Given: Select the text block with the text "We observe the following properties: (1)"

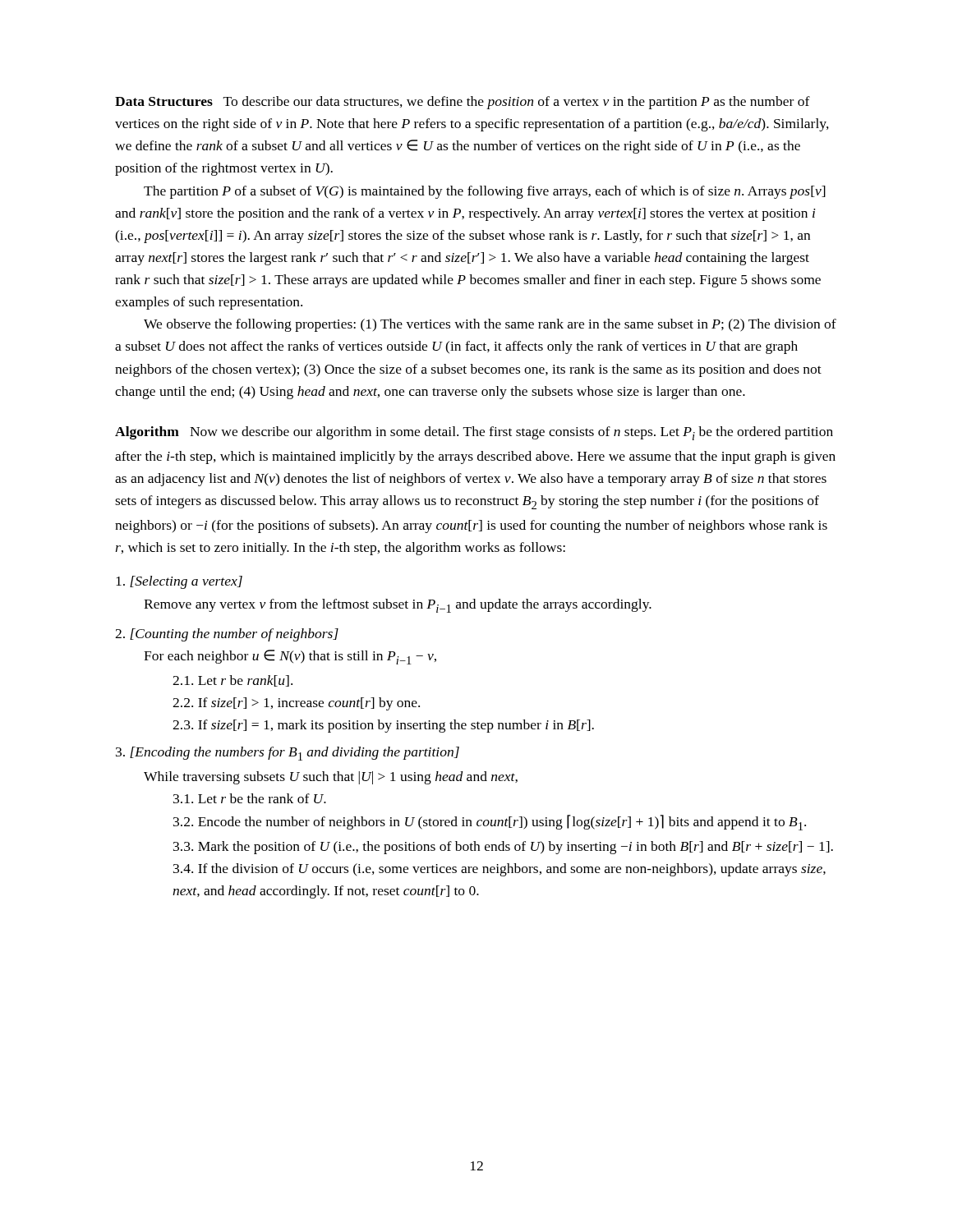Looking at the screenshot, I should pos(475,357).
